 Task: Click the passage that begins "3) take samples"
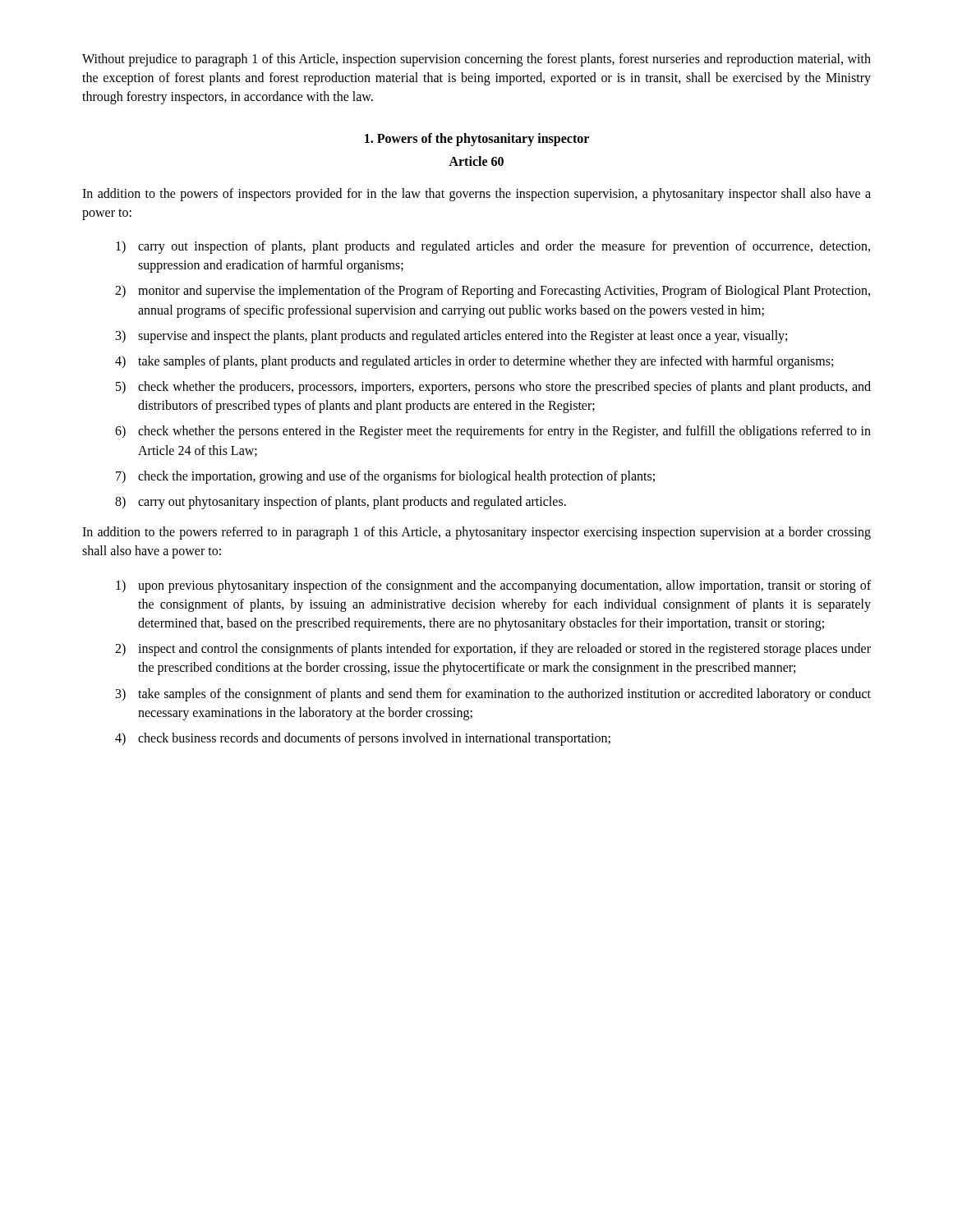coord(493,703)
